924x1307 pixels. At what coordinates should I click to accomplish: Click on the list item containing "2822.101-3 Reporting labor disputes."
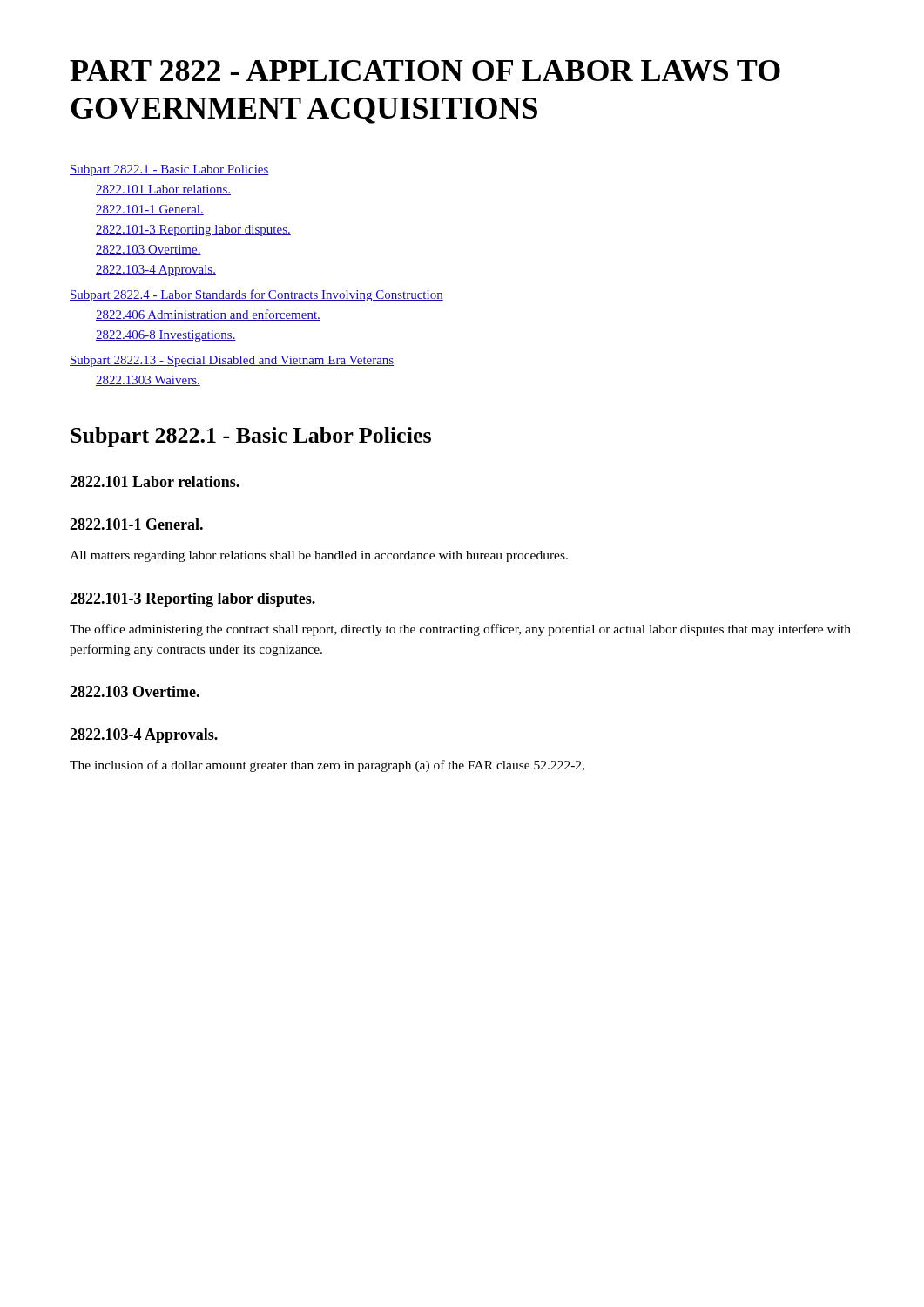click(193, 229)
